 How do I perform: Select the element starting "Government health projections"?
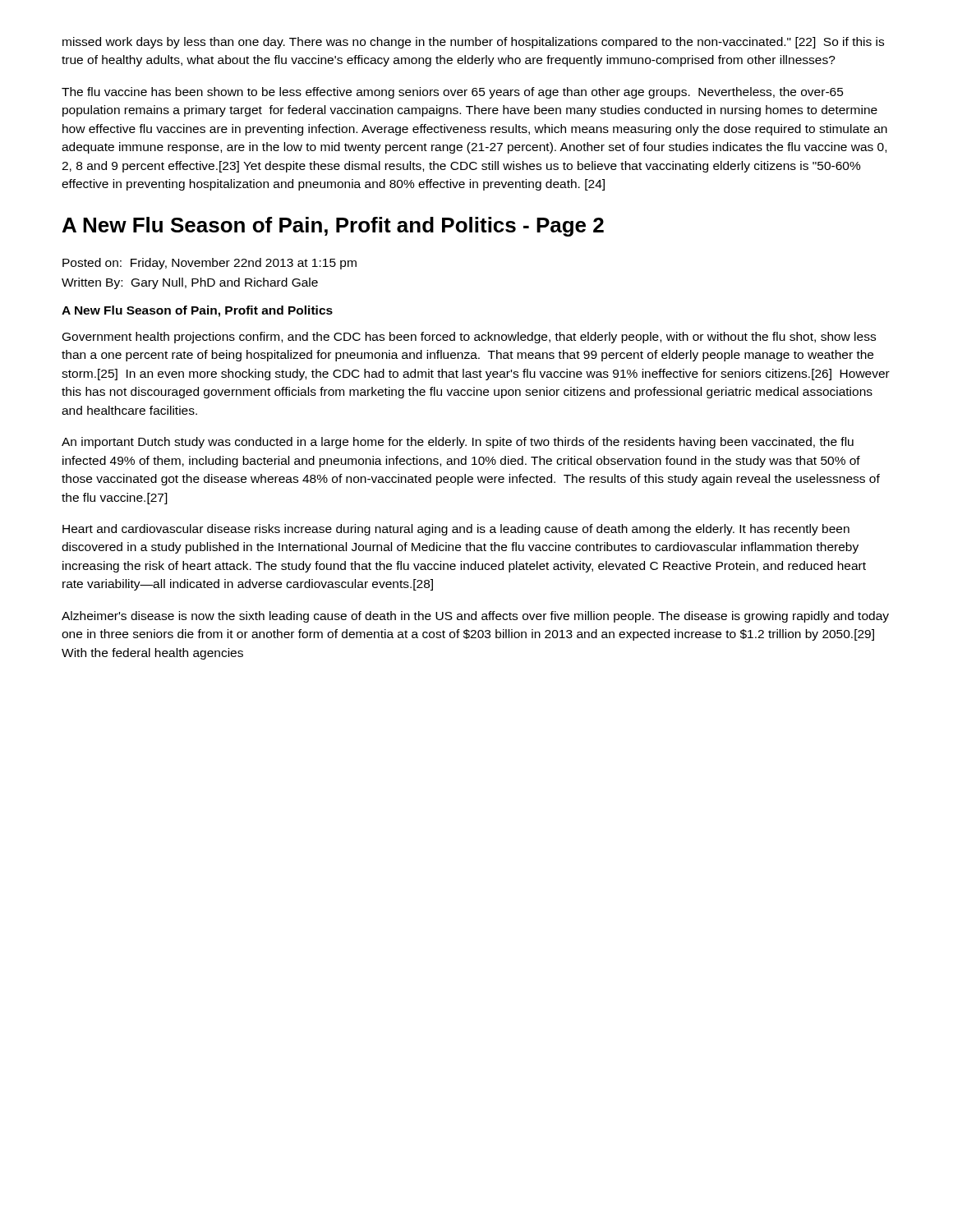pos(476,373)
